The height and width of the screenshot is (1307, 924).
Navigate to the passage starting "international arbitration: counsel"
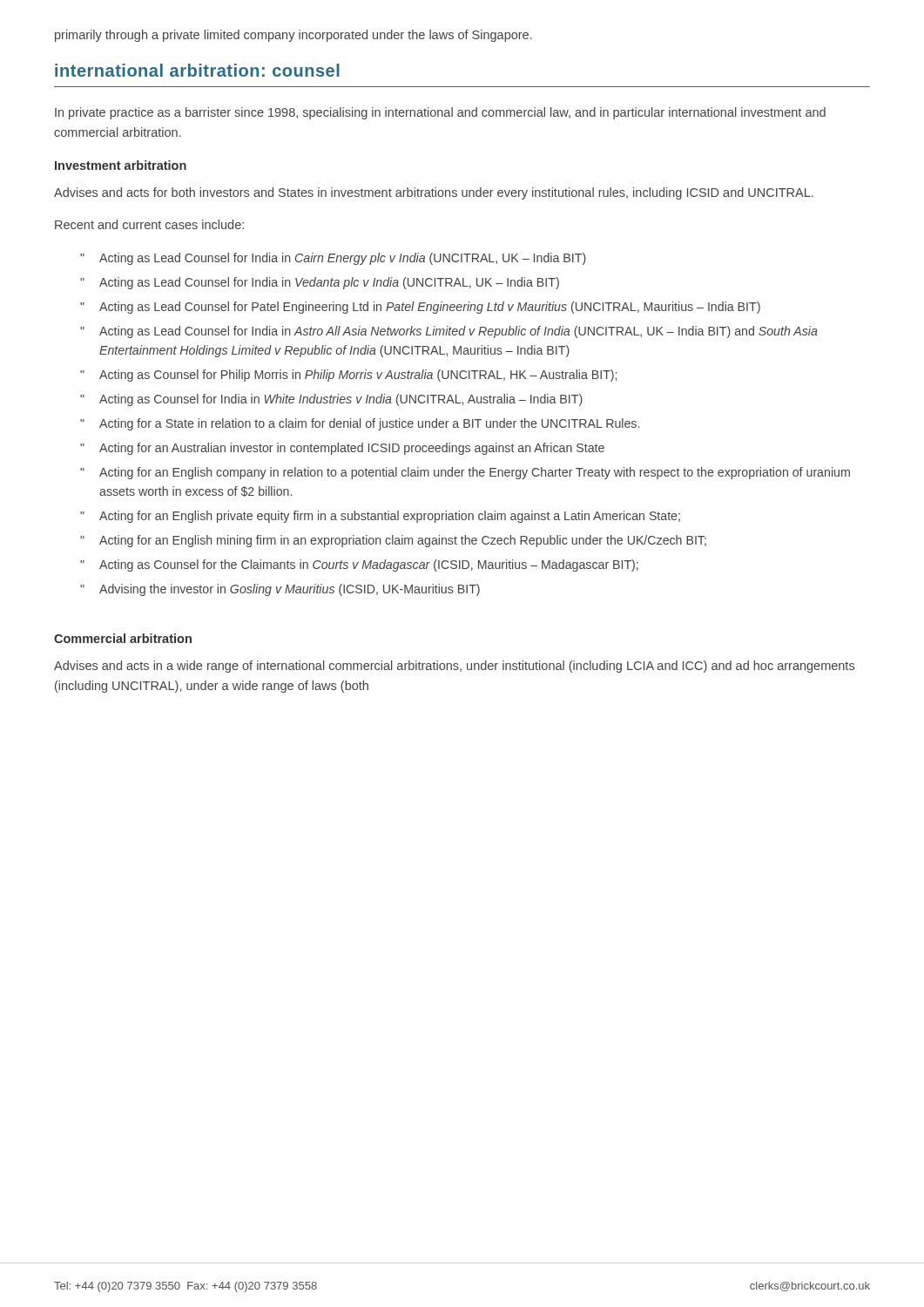(x=197, y=70)
